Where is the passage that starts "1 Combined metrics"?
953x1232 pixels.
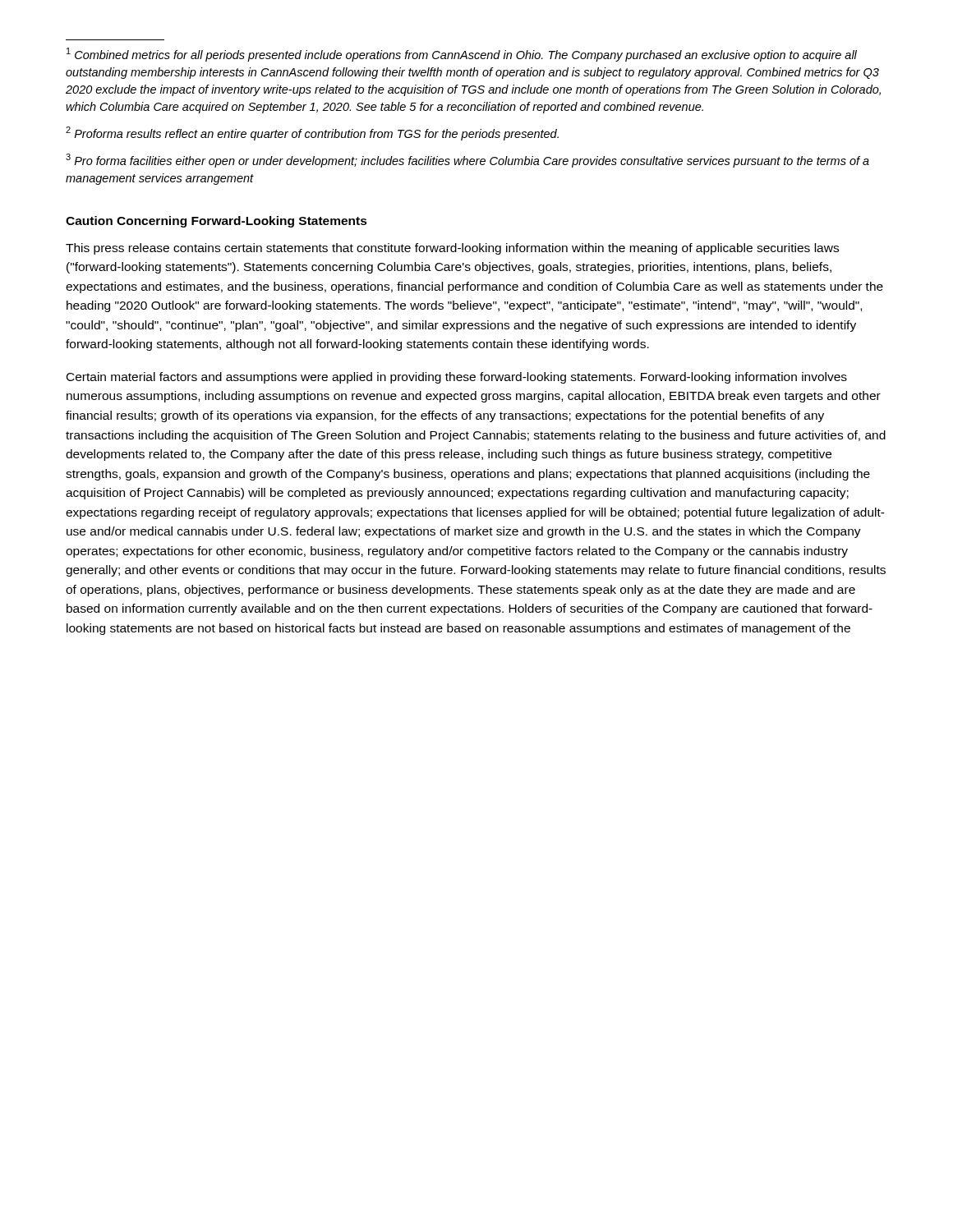476,78
